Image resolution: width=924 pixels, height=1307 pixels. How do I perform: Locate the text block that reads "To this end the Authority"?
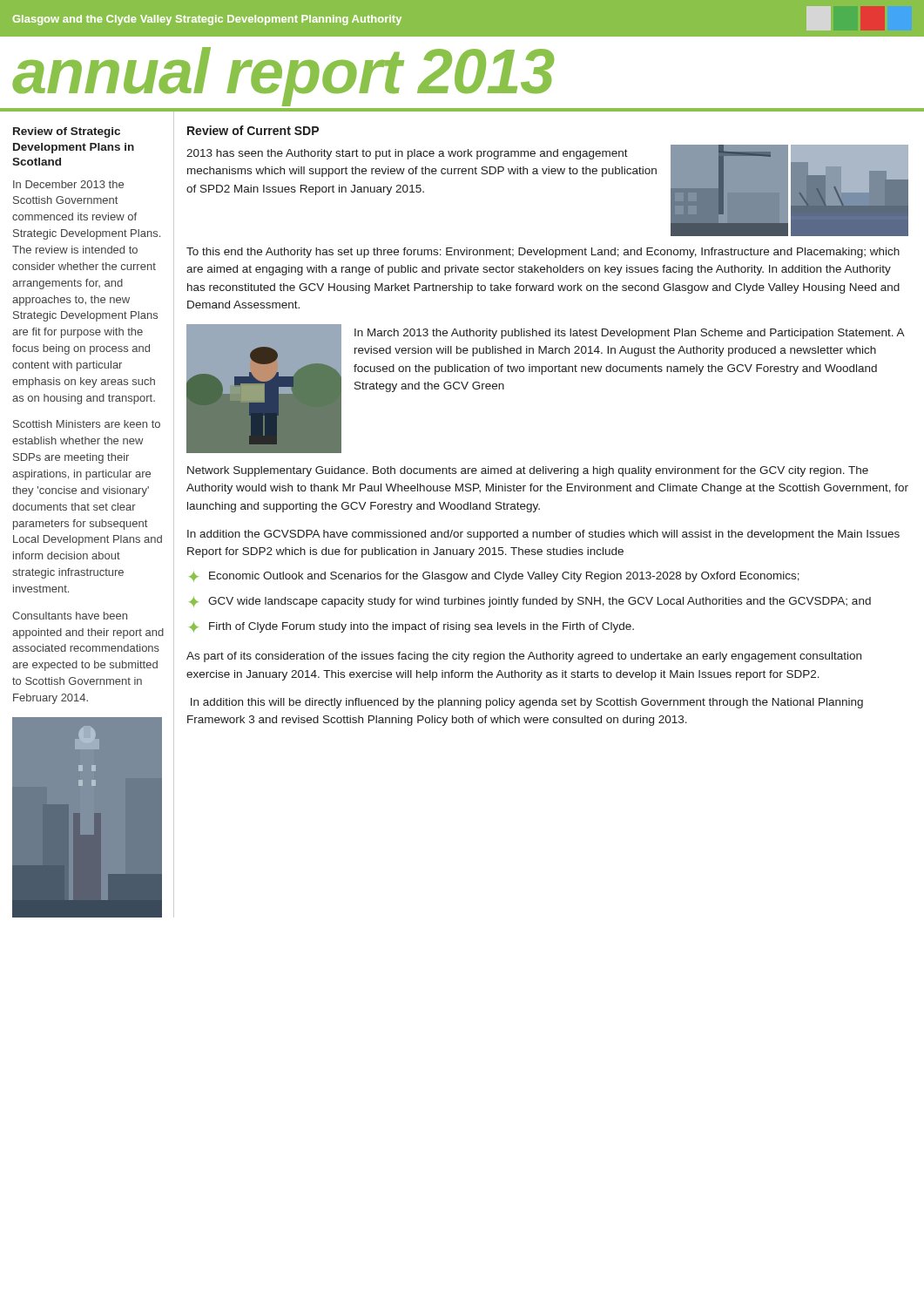point(543,278)
